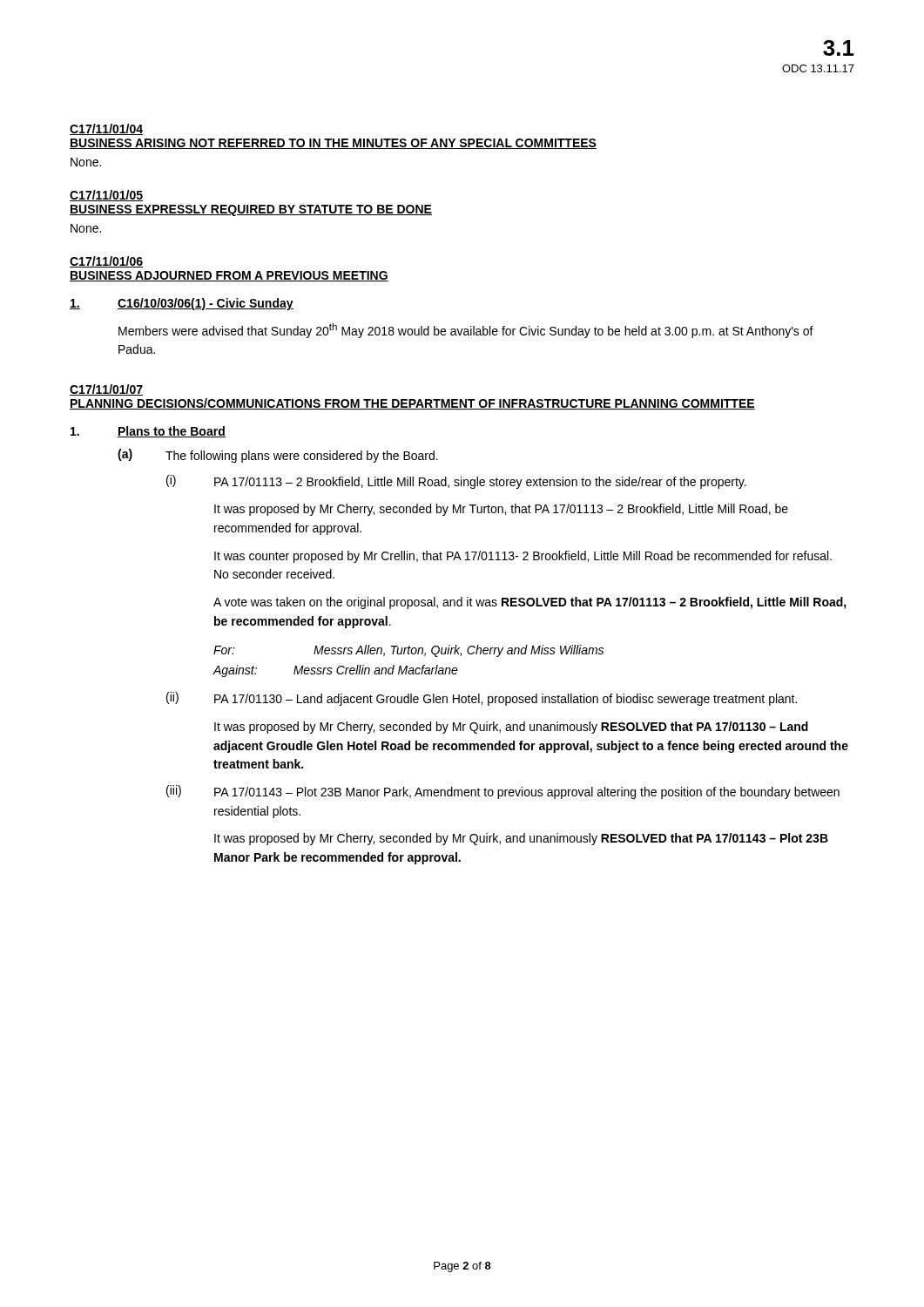Locate the list item with the text "PA 17/01130 – Land adjacent Groudle"
Image resolution: width=924 pixels, height=1307 pixels.
(x=506, y=699)
